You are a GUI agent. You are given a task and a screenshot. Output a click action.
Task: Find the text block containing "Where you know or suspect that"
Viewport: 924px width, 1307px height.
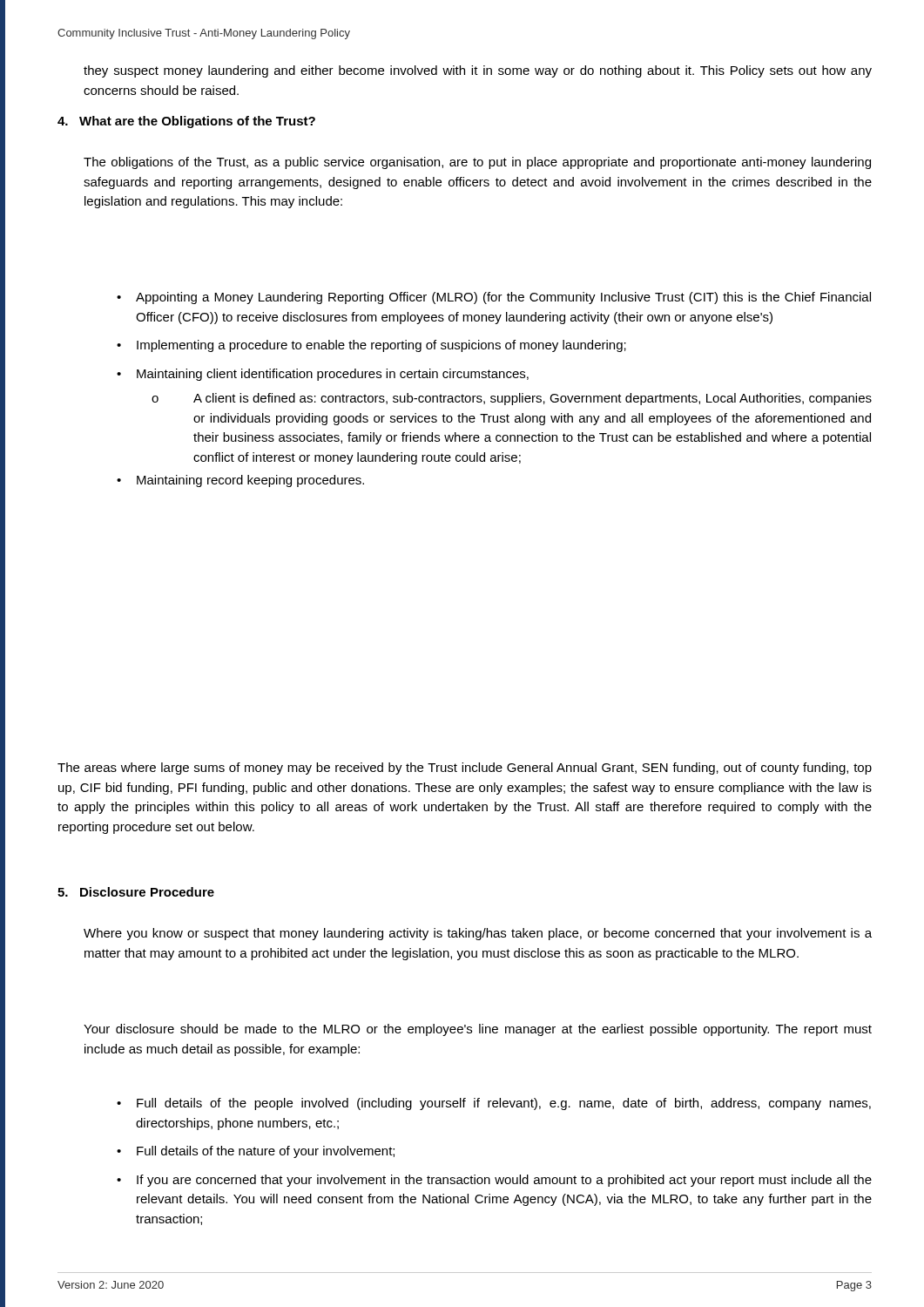(x=465, y=943)
